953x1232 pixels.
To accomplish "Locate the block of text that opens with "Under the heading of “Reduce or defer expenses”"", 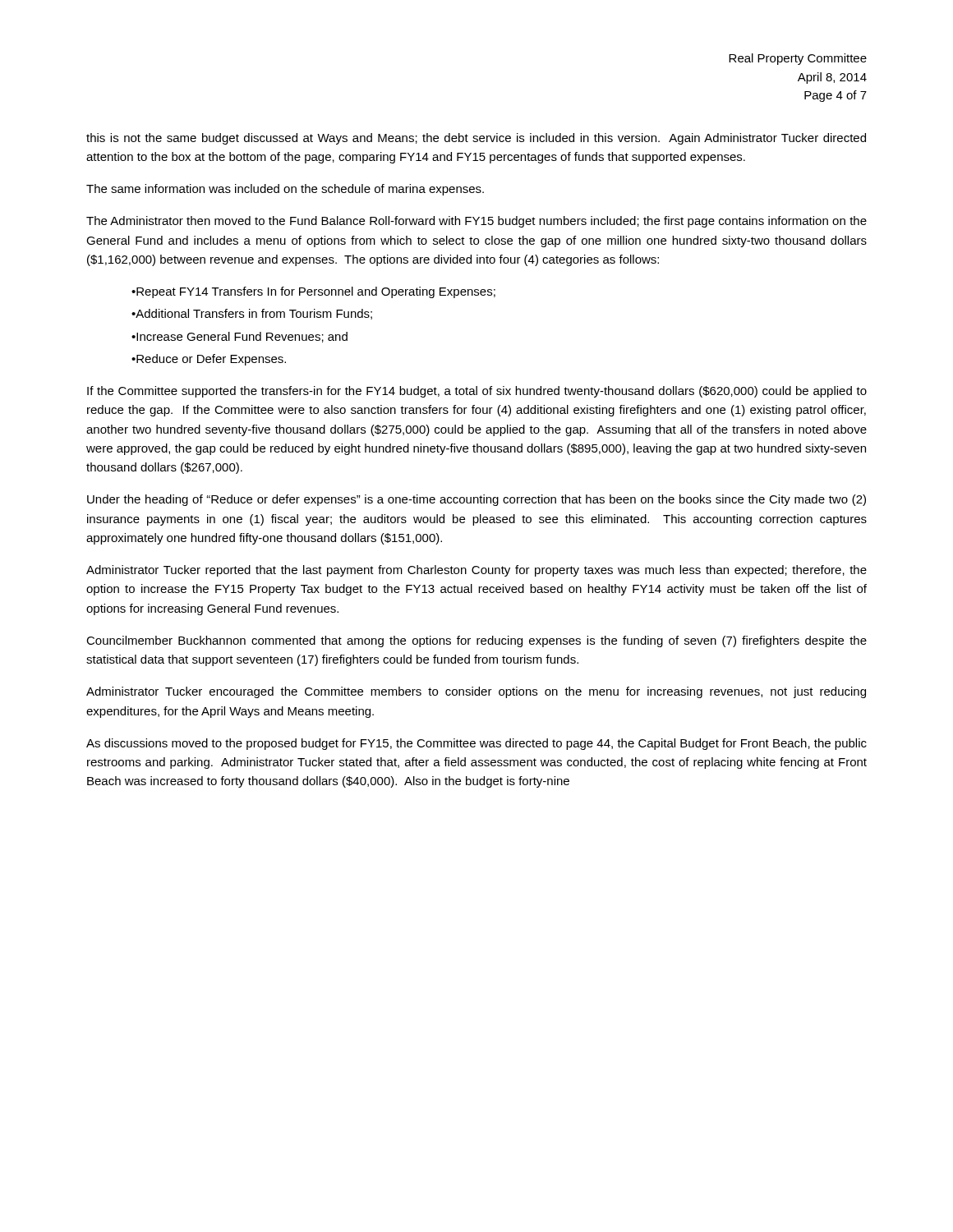I will pyautogui.click(x=476, y=518).
